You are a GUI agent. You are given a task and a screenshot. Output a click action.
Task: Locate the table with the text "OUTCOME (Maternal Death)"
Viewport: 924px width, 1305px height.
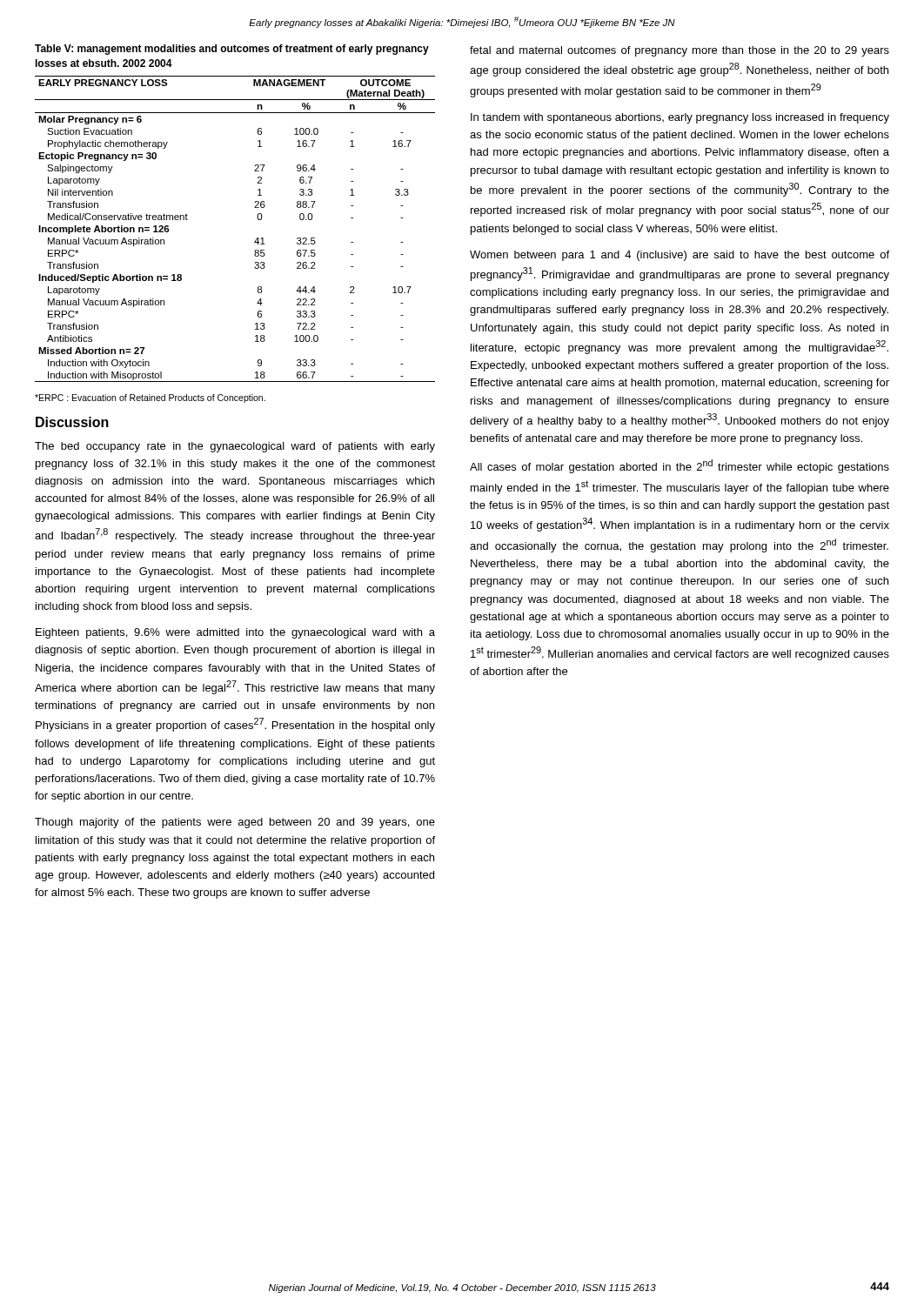coord(235,228)
